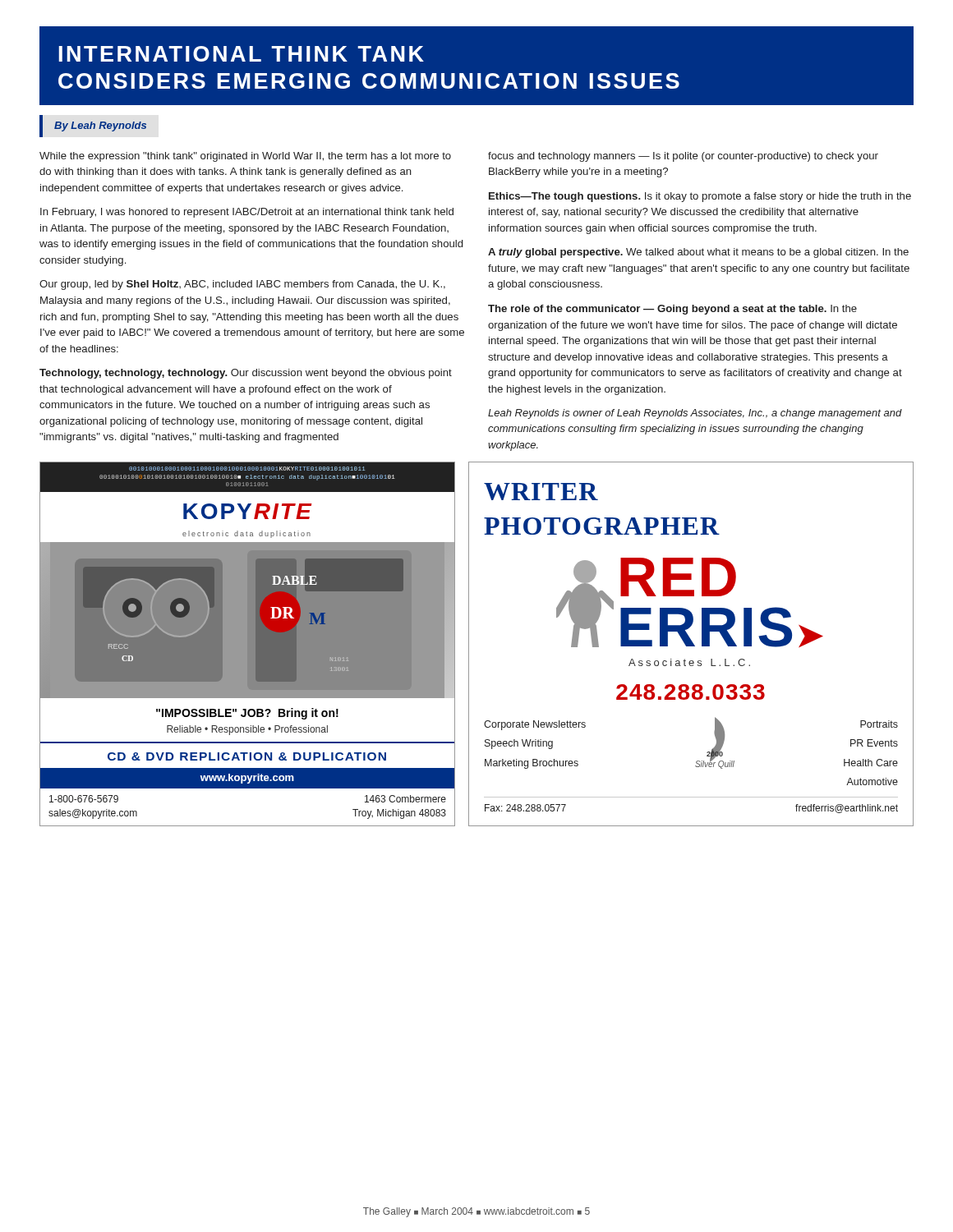
Task: Find the title containing "INTERNATIONAL THINK TANKCONSIDERS EMERGING COMMUNICATION ISSUES"
Action: [476, 68]
